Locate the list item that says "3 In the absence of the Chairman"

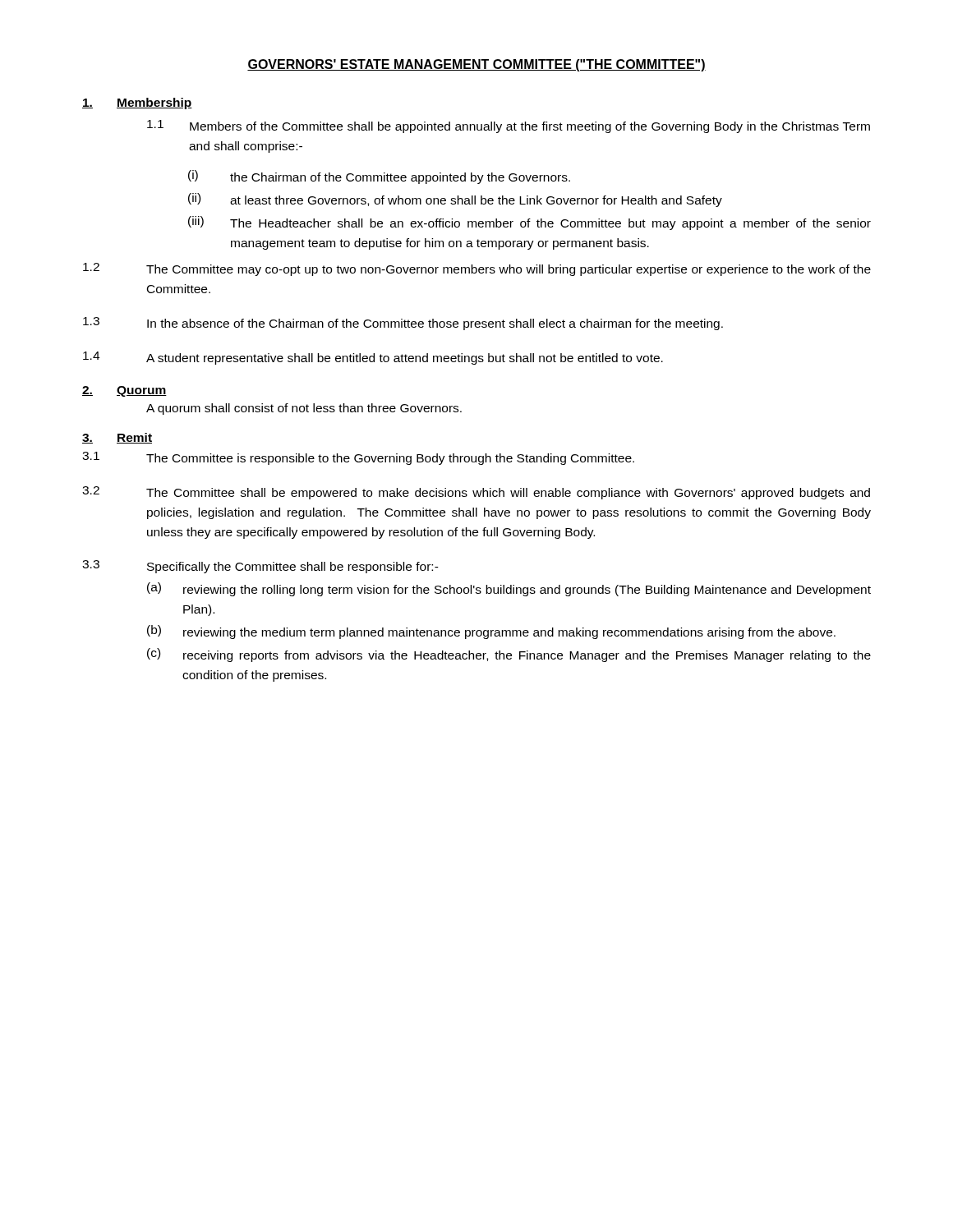476,324
